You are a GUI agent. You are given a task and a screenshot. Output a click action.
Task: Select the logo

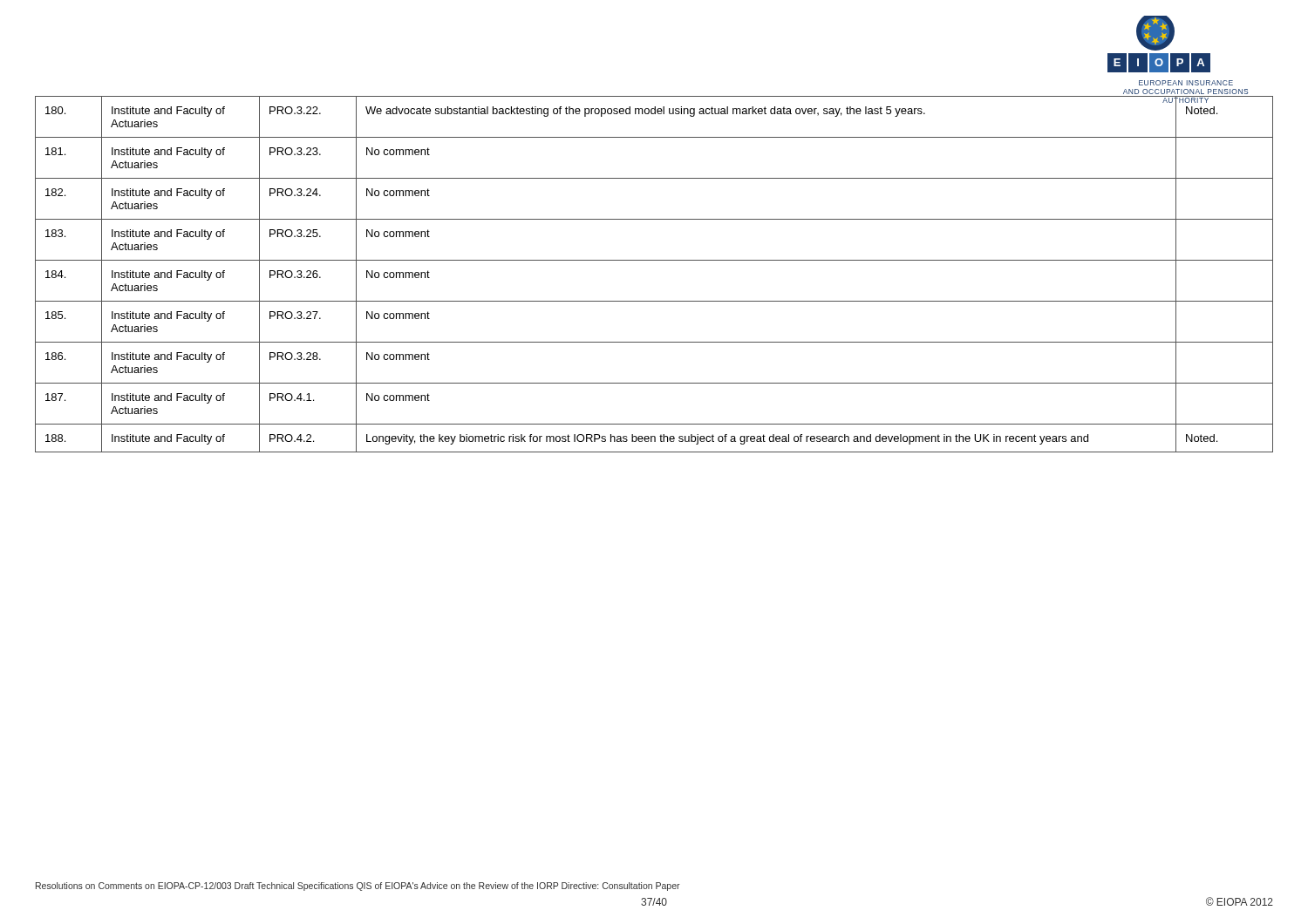(1186, 61)
